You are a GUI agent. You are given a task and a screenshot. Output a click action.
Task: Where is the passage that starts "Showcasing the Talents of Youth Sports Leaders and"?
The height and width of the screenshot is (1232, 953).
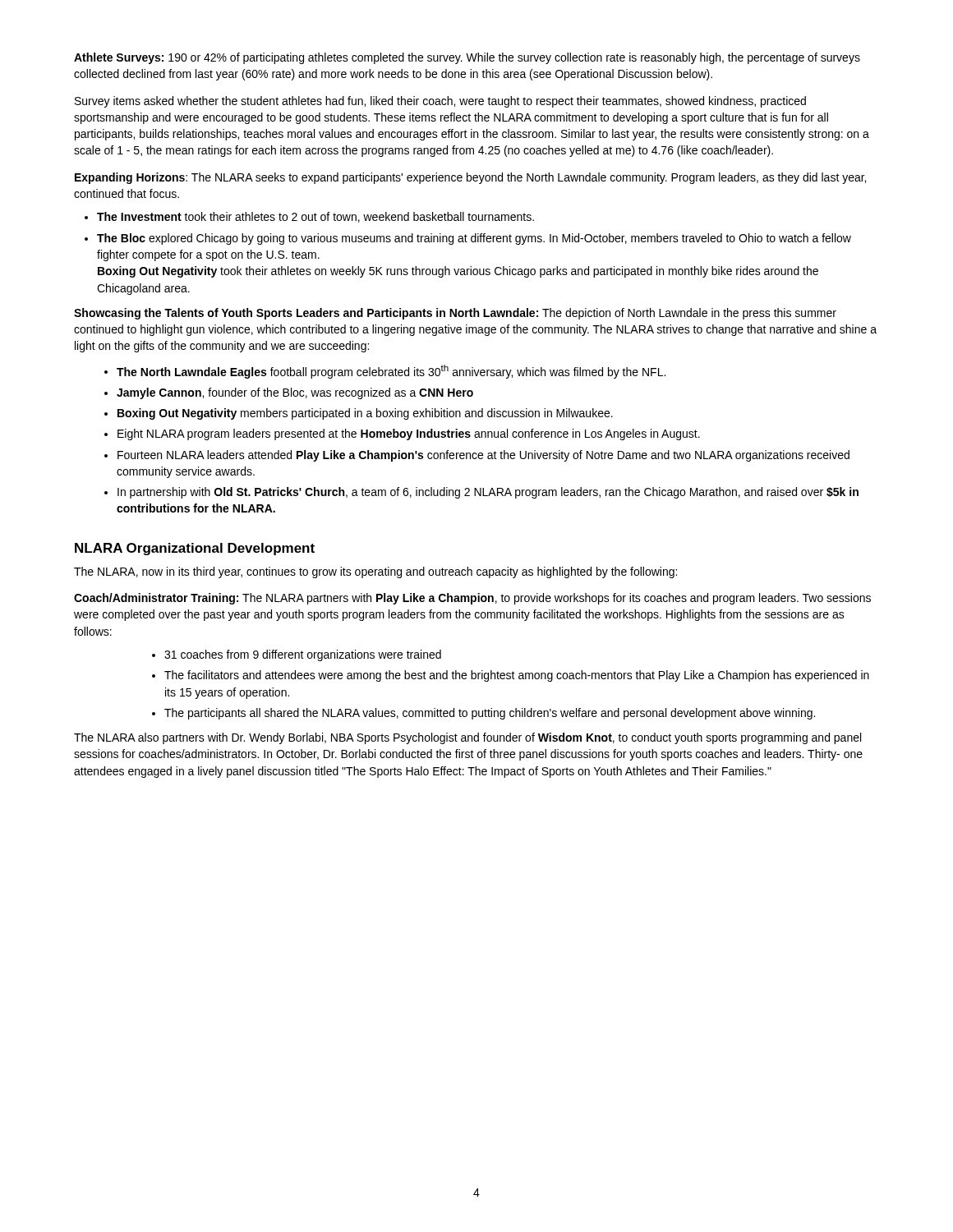coord(475,329)
